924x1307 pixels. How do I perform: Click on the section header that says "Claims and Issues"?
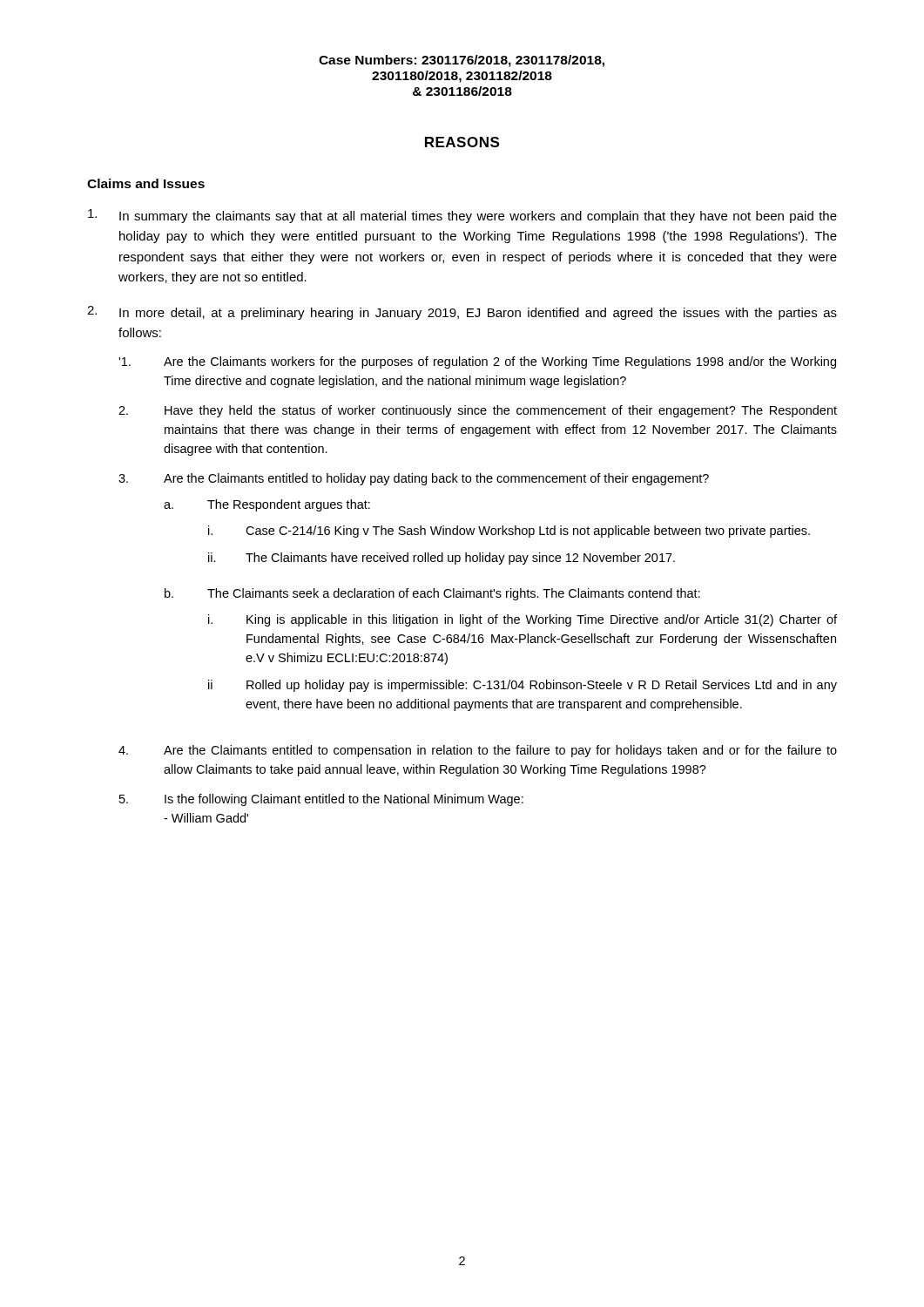click(146, 183)
